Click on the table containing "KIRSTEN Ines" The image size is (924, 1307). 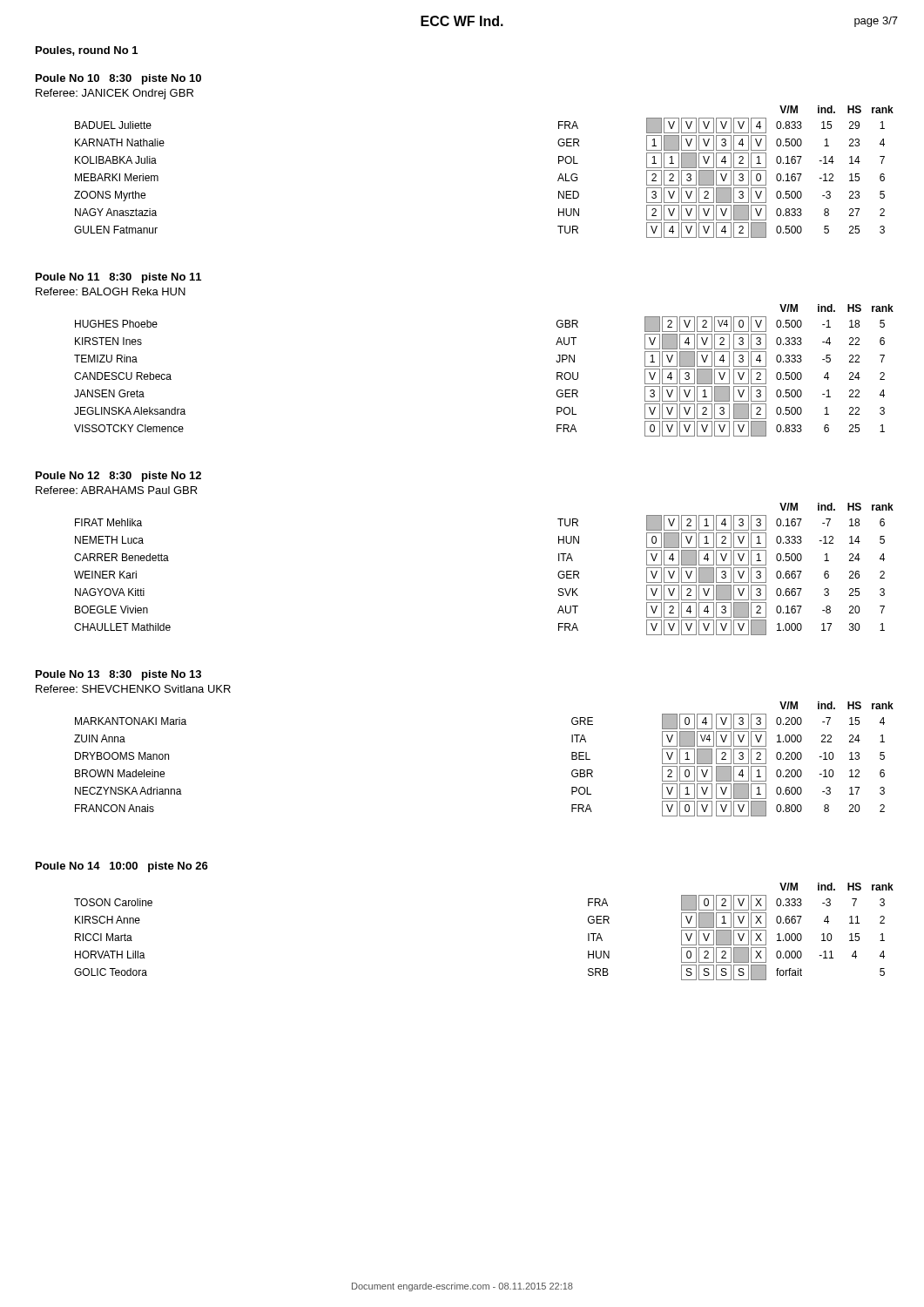click(462, 369)
